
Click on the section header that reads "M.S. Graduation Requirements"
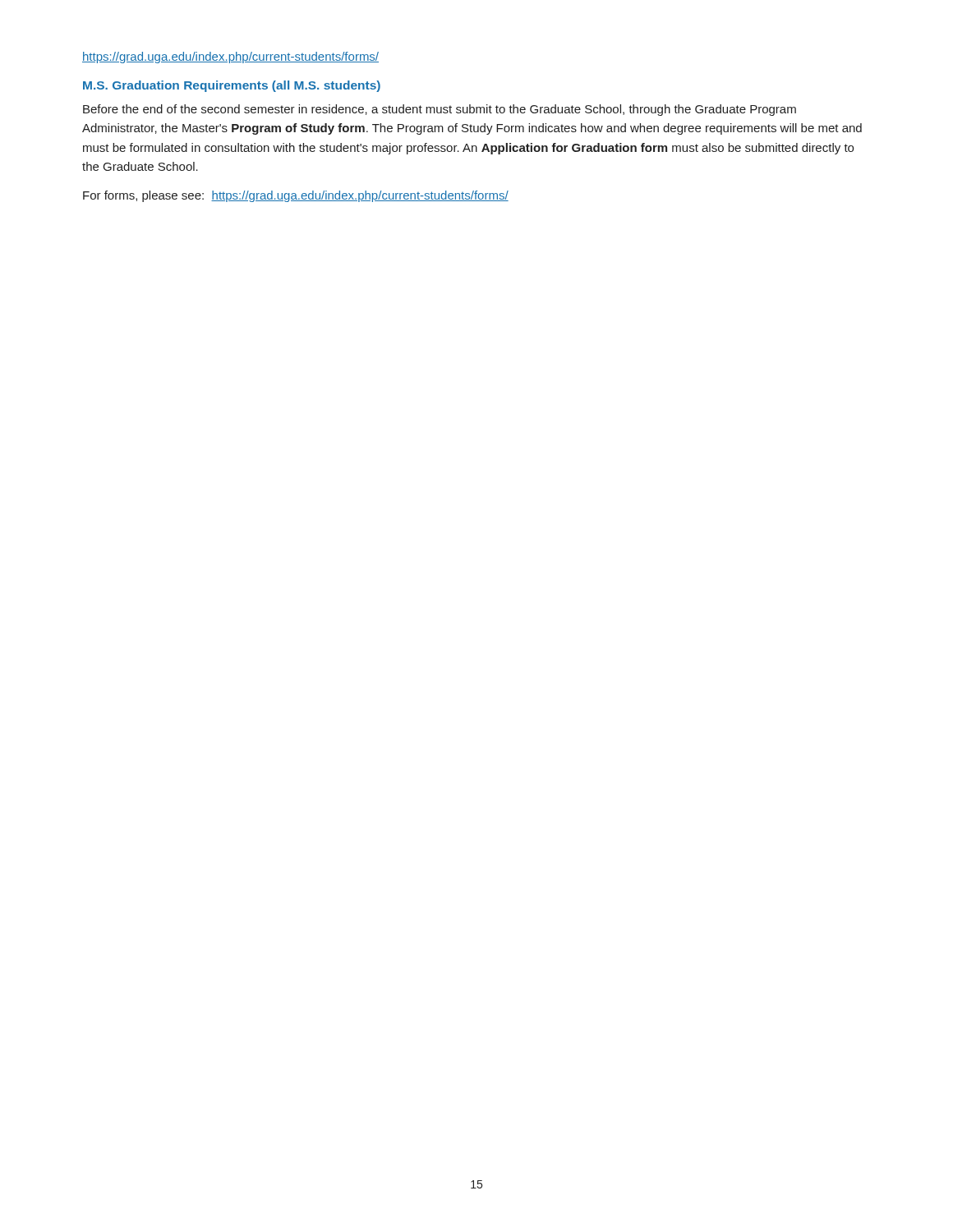click(x=231, y=85)
